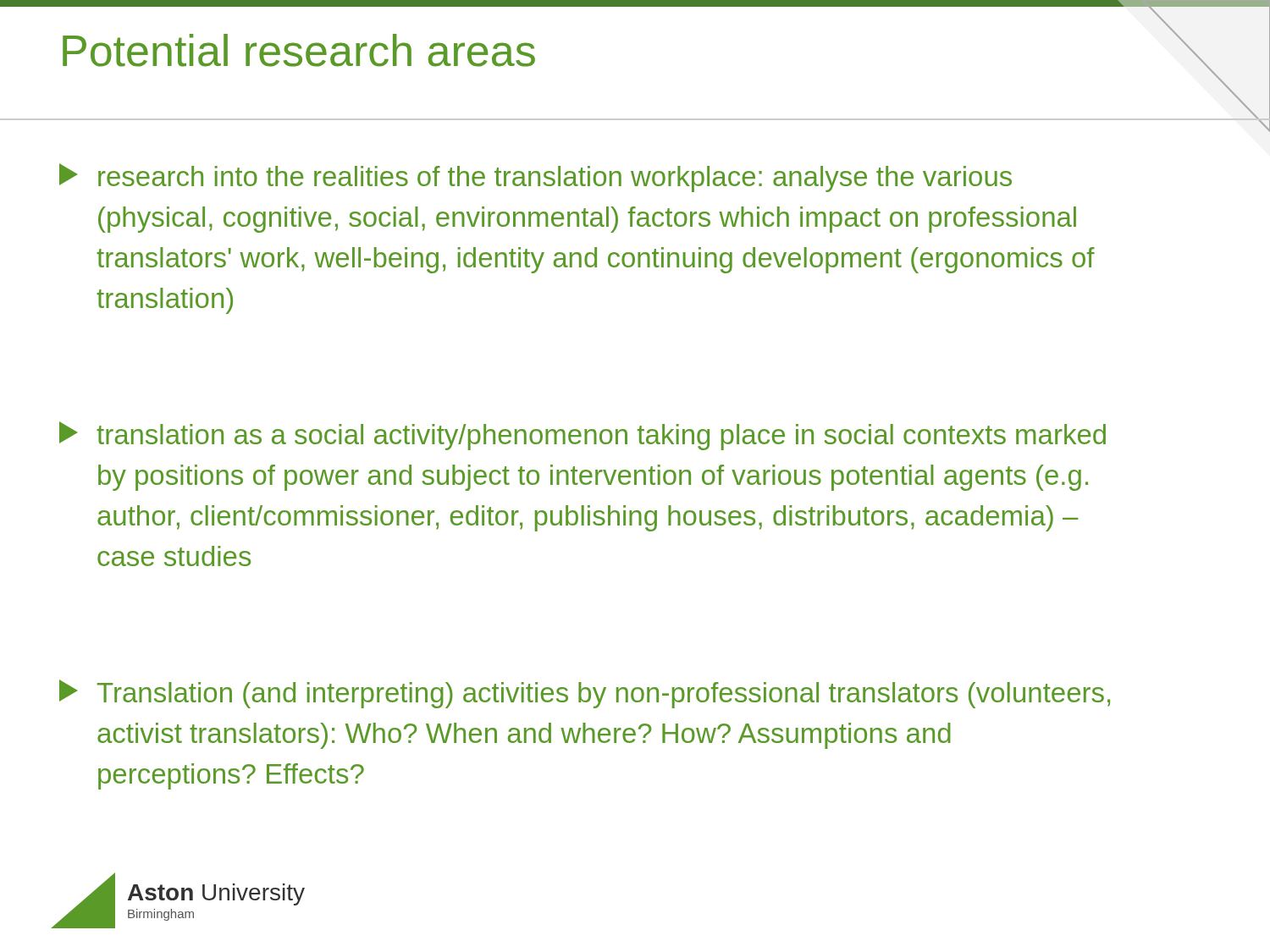Image resolution: width=1270 pixels, height=952 pixels.
Task: Locate the list item with the text "translation as a social"
Action: click(x=588, y=496)
